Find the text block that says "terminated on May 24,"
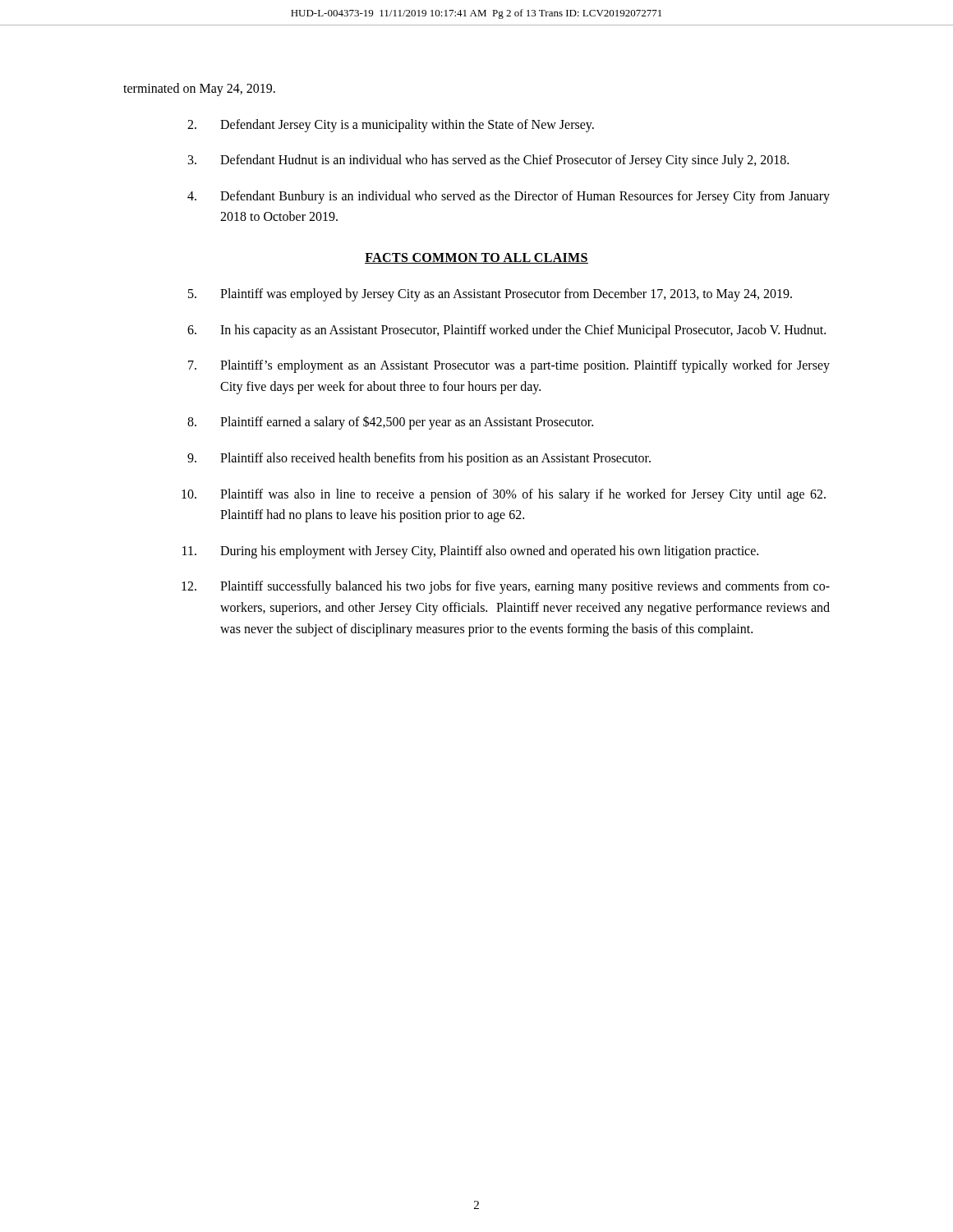 200,88
